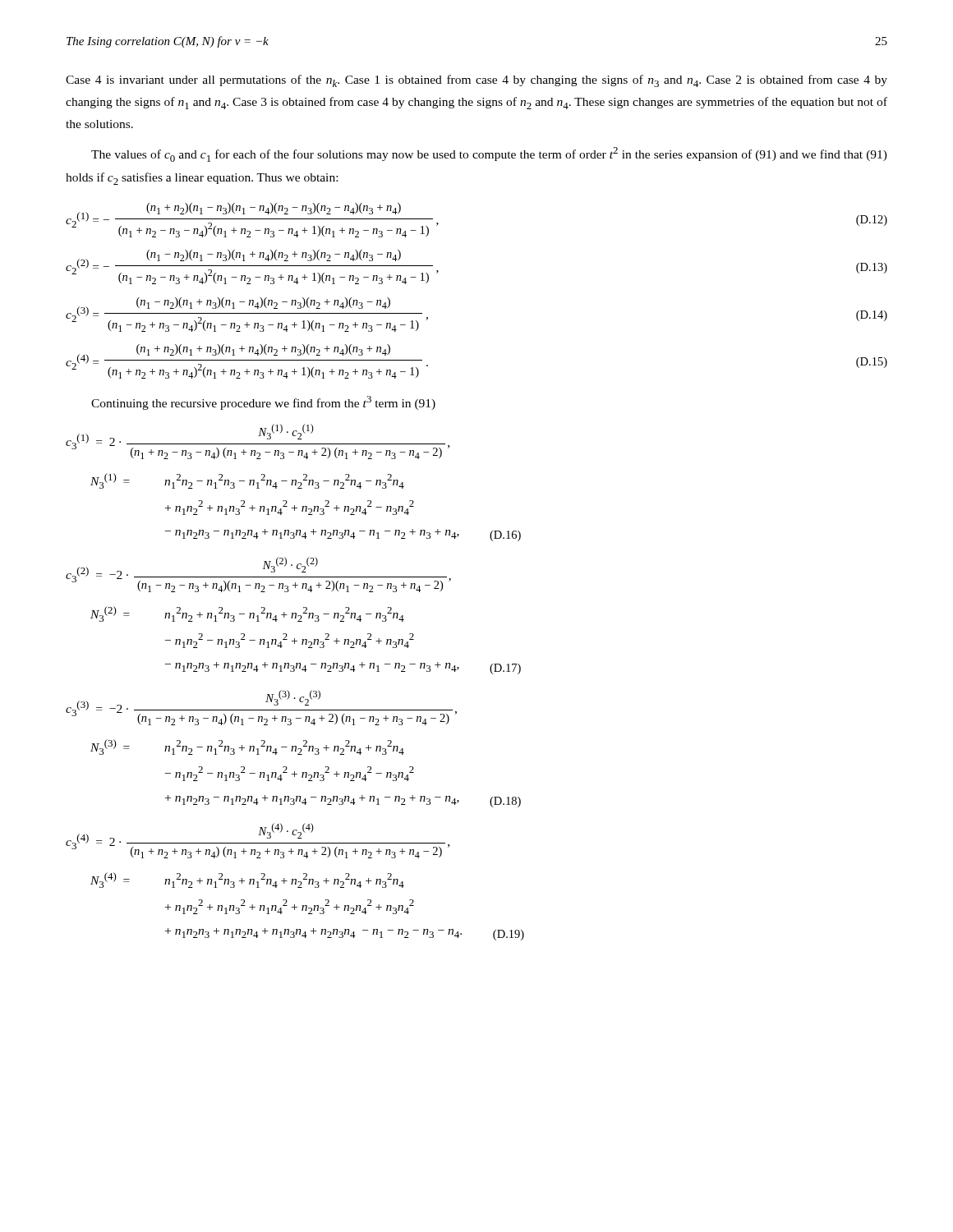This screenshot has width=953, height=1232.
Task: Click on the formula that says "c2(2) = − (n1 − n2)(n1"
Action: pyautogui.click(x=274, y=266)
